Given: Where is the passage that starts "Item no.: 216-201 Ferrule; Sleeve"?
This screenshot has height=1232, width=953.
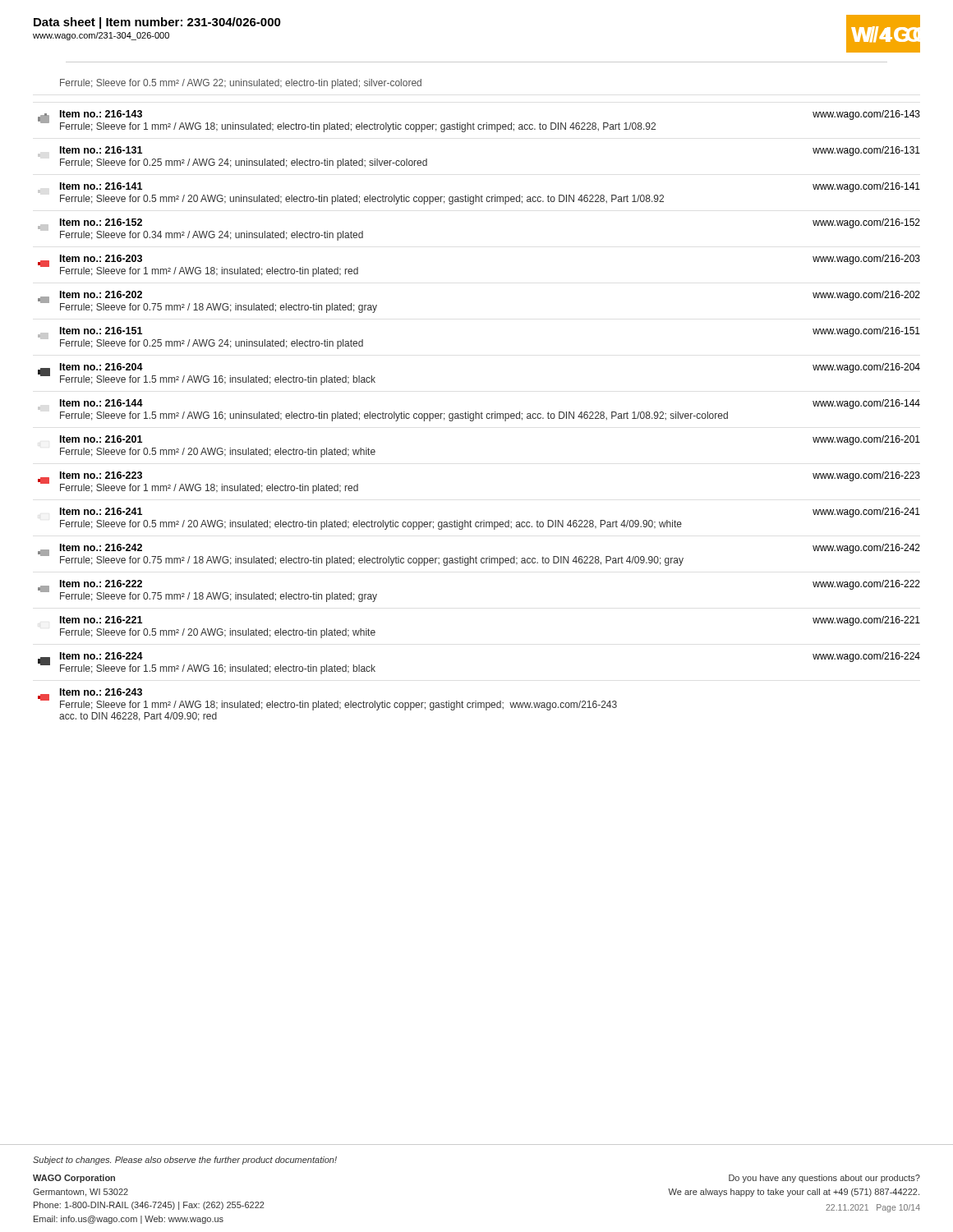Looking at the screenshot, I should tap(100, 441).
